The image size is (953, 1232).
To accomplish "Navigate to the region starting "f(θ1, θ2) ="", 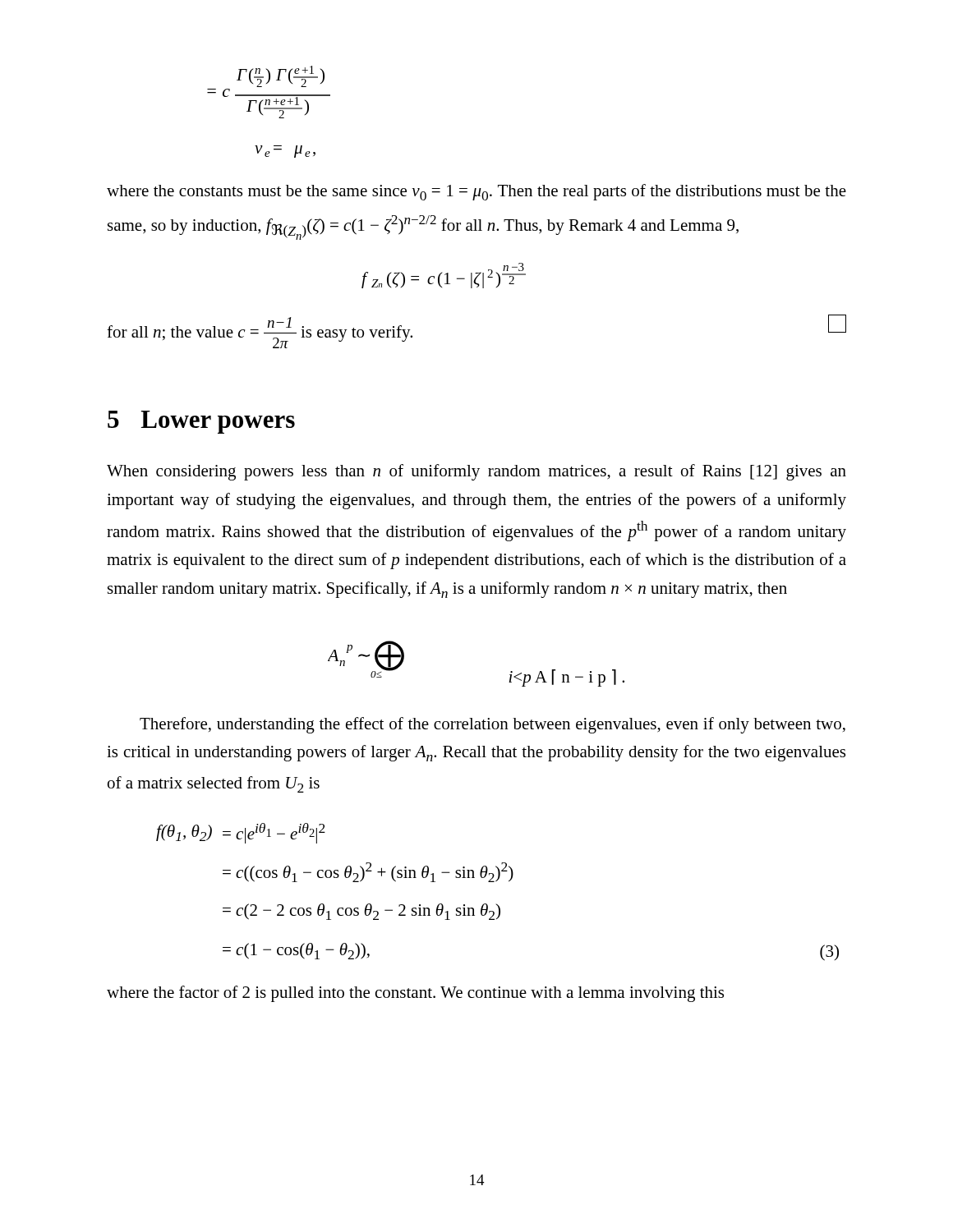I will point(241,833).
